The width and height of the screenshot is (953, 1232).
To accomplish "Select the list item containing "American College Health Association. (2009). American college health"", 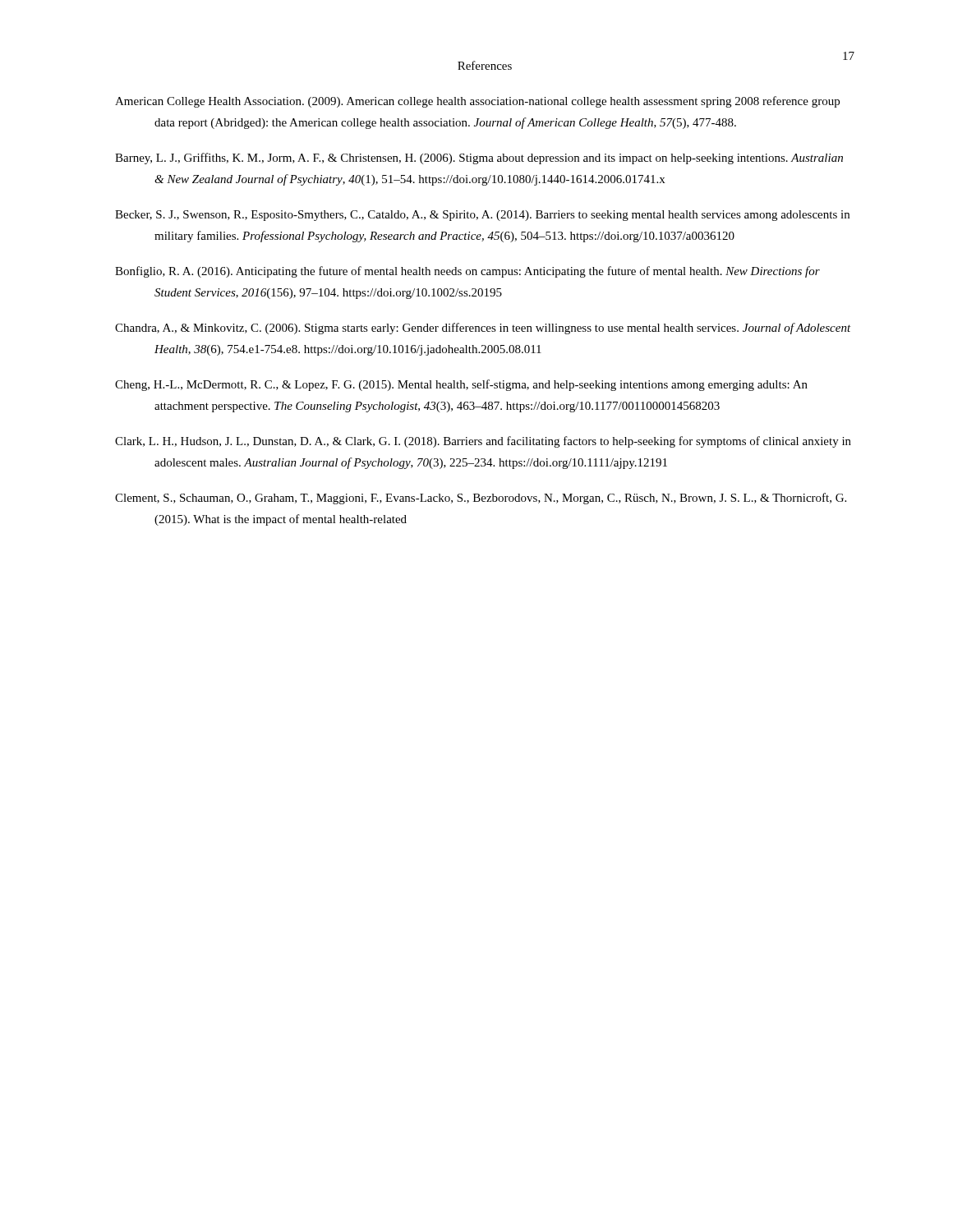I will pos(478,111).
